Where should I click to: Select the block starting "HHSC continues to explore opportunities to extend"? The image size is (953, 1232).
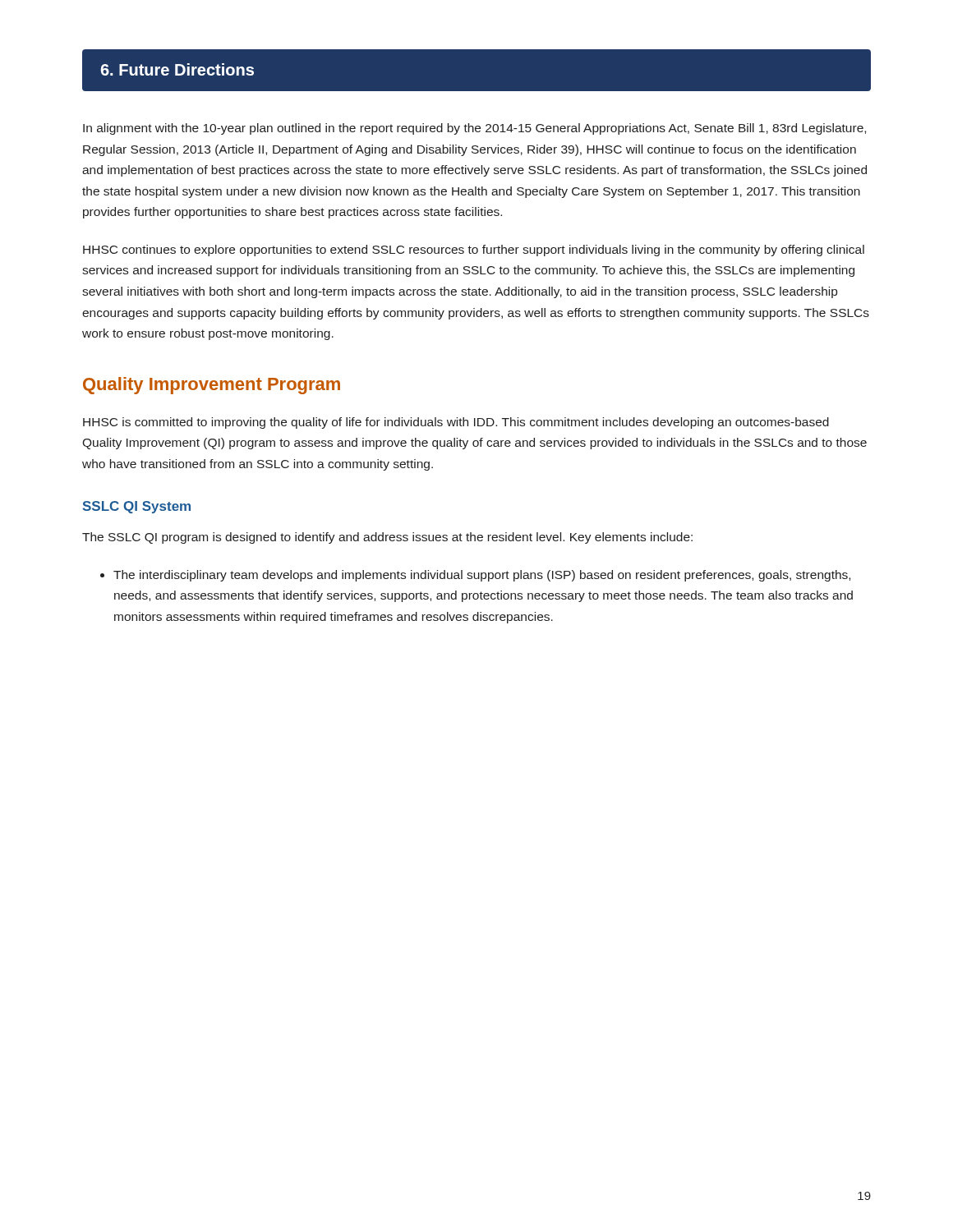tap(476, 291)
